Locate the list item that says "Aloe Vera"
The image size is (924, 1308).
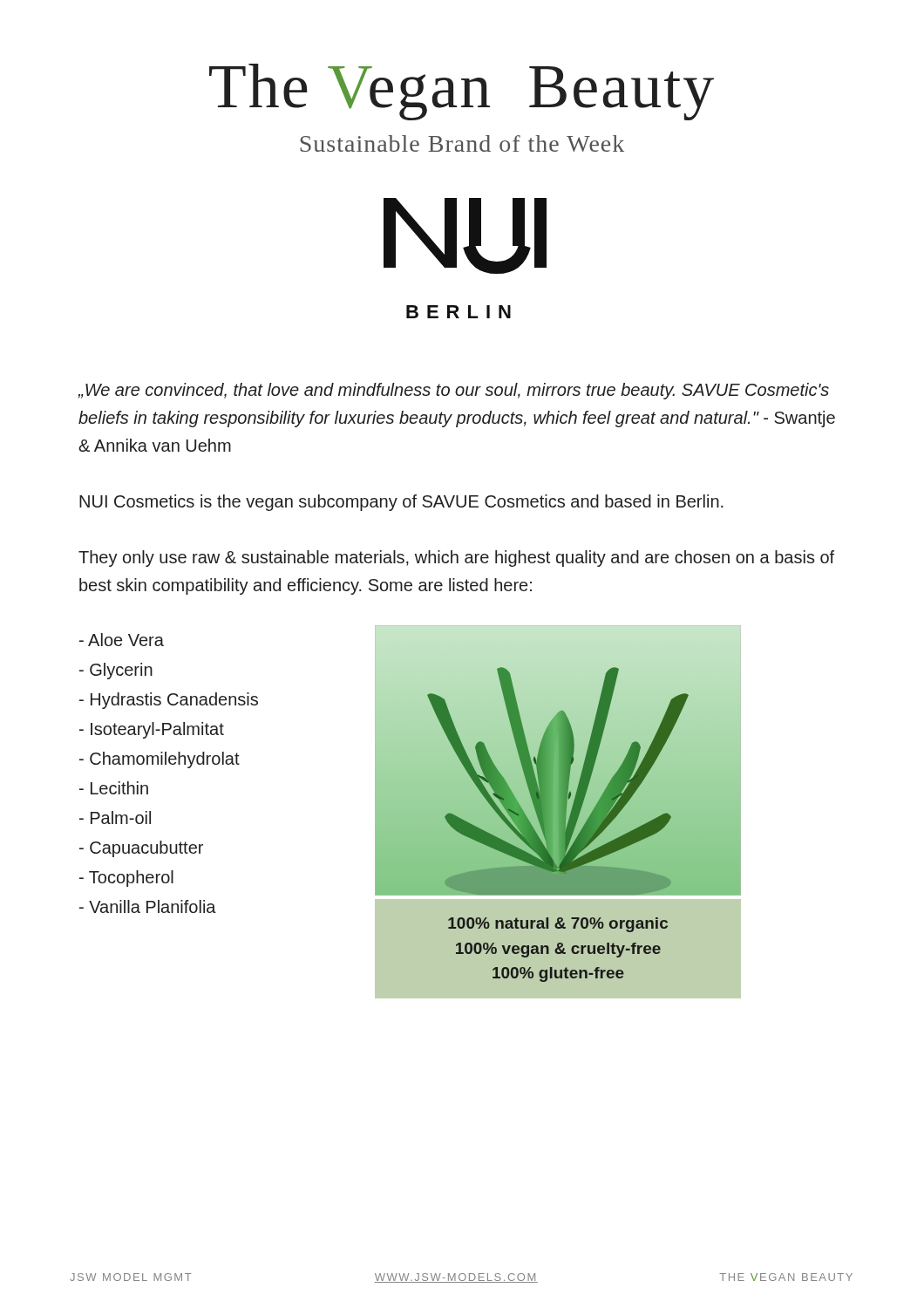(121, 640)
